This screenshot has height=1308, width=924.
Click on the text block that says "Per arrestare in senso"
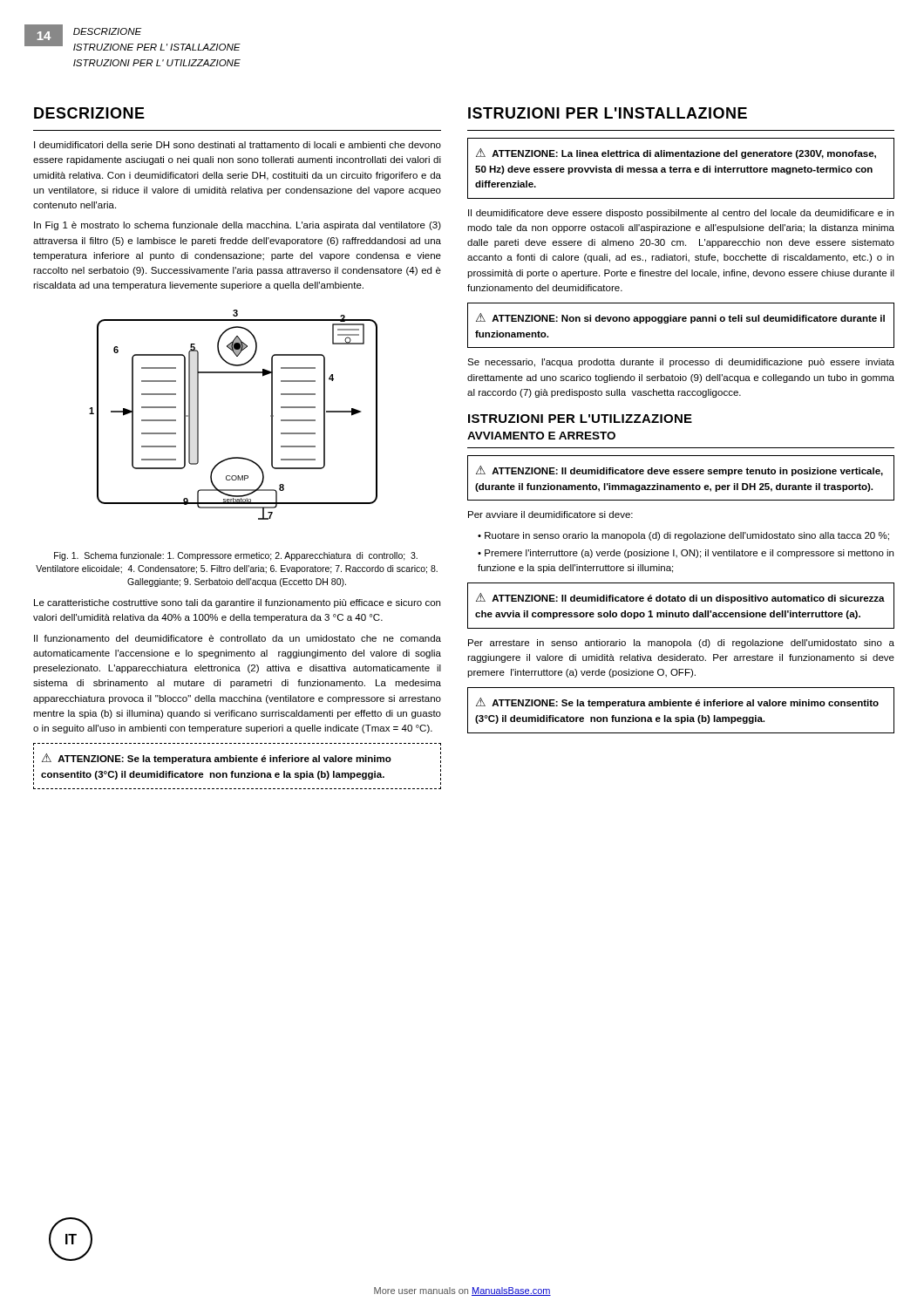pyautogui.click(x=681, y=657)
